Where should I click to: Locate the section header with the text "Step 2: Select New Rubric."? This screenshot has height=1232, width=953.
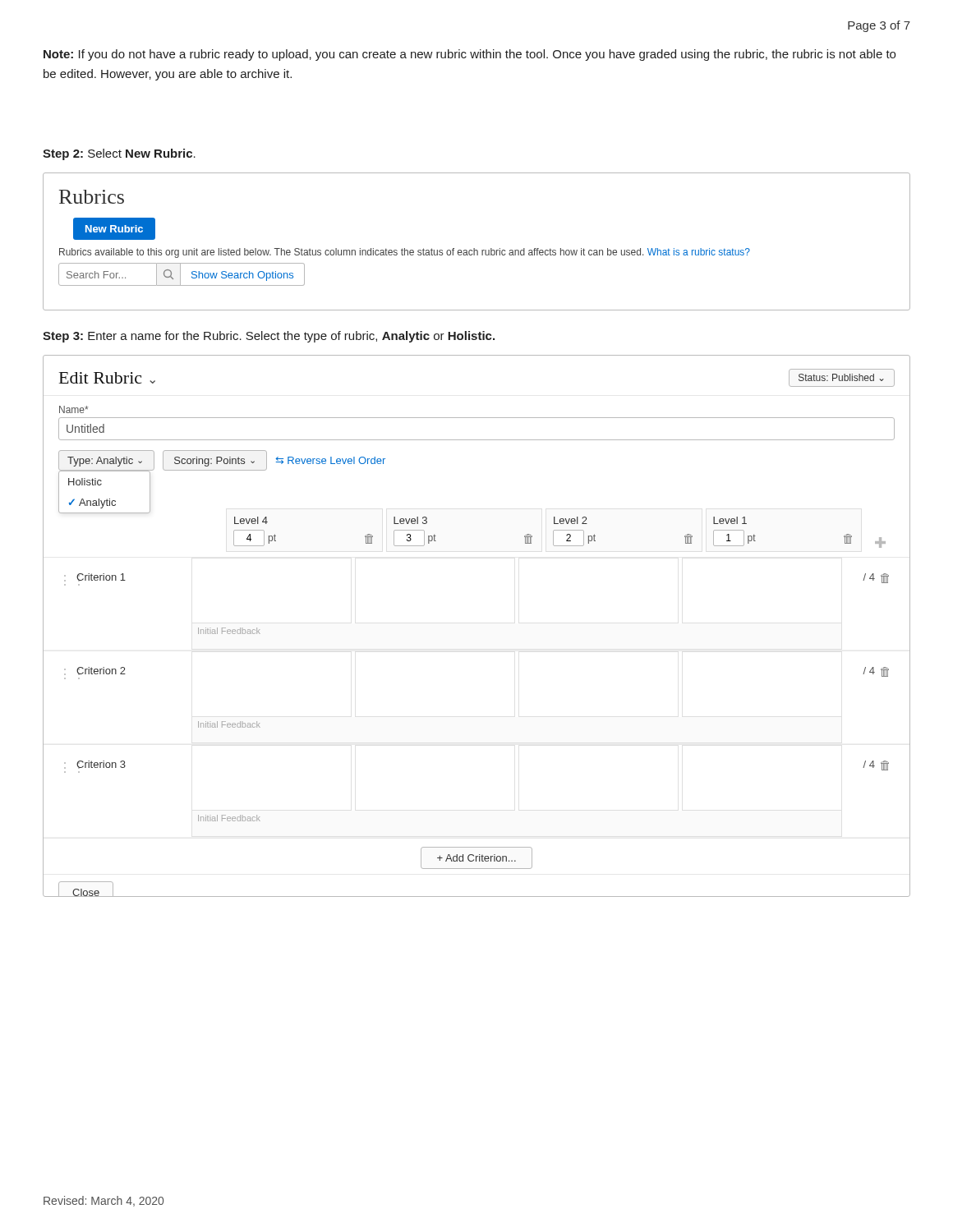(119, 153)
